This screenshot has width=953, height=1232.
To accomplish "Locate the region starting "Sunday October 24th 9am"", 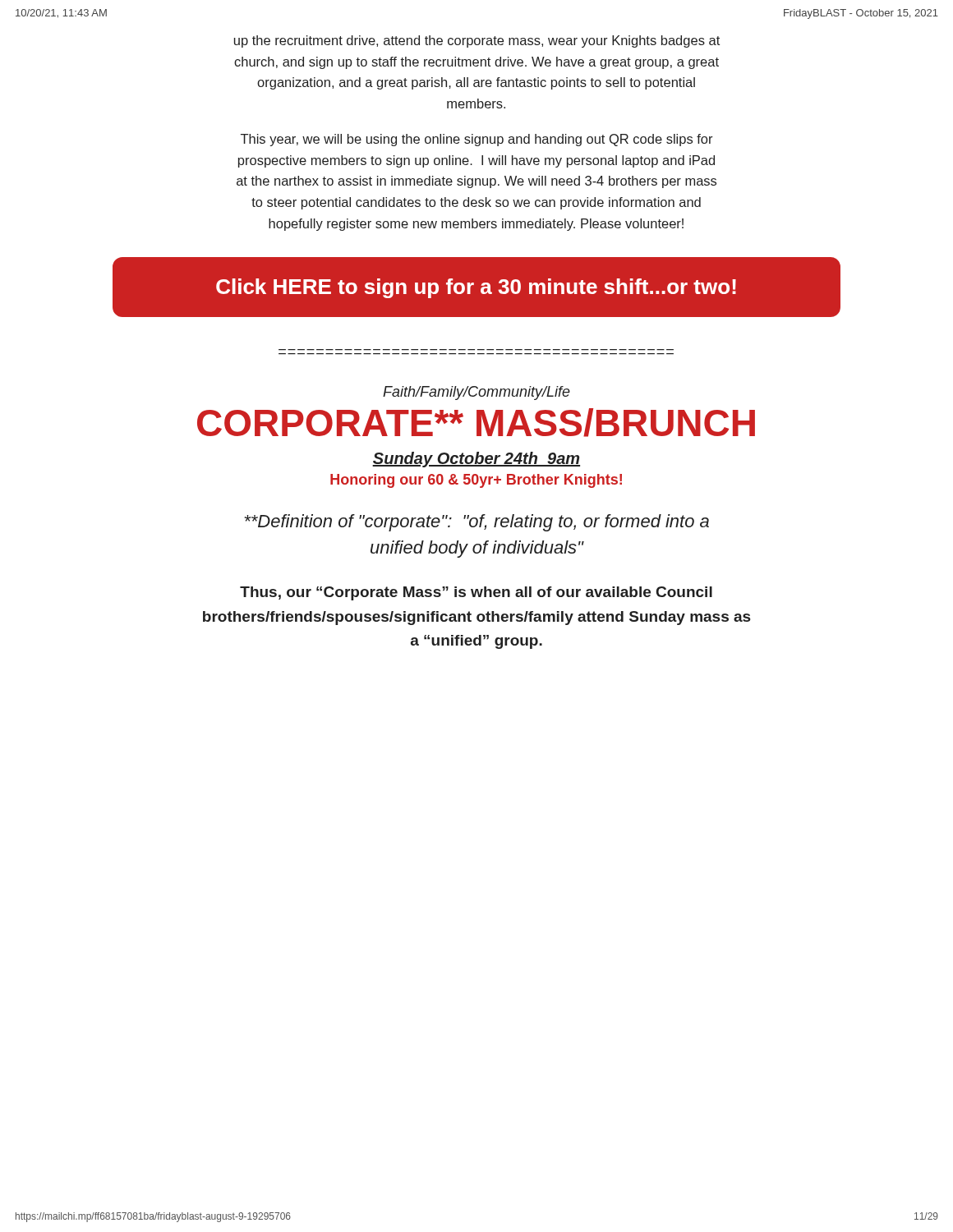I will 476,458.
